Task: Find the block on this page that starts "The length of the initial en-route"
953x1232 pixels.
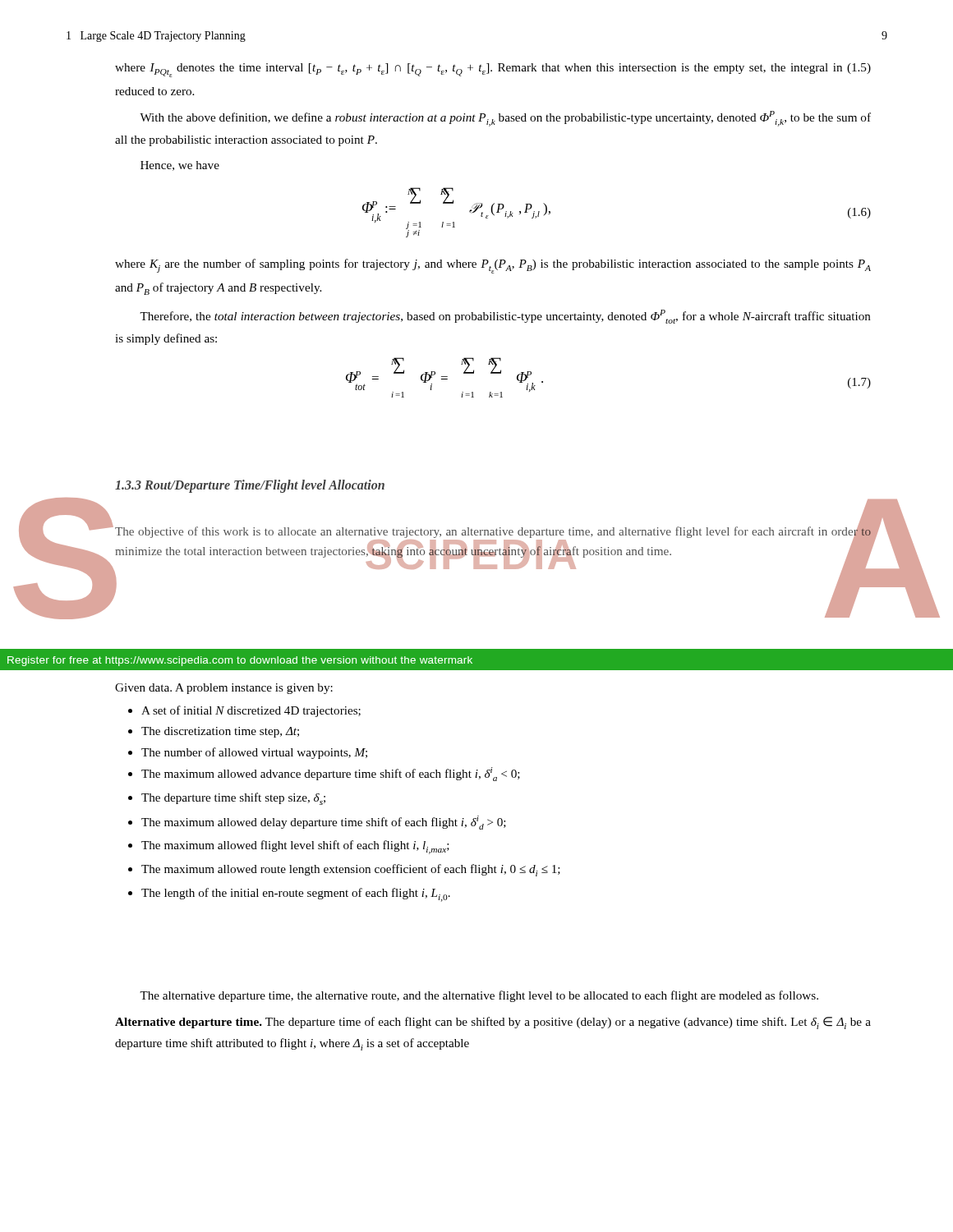Action: (x=296, y=894)
